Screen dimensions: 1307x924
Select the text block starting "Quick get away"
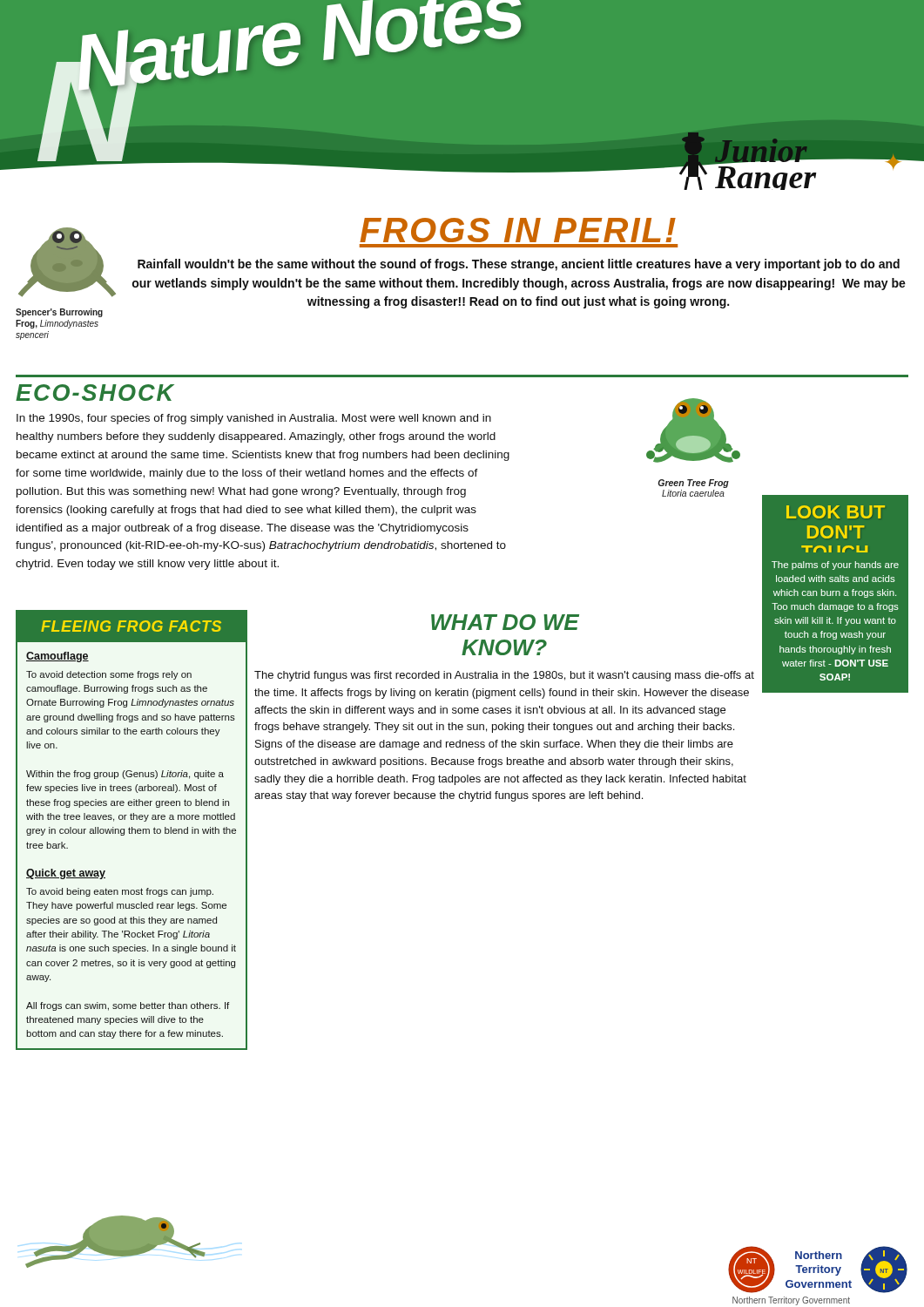pyautogui.click(x=66, y=873)
